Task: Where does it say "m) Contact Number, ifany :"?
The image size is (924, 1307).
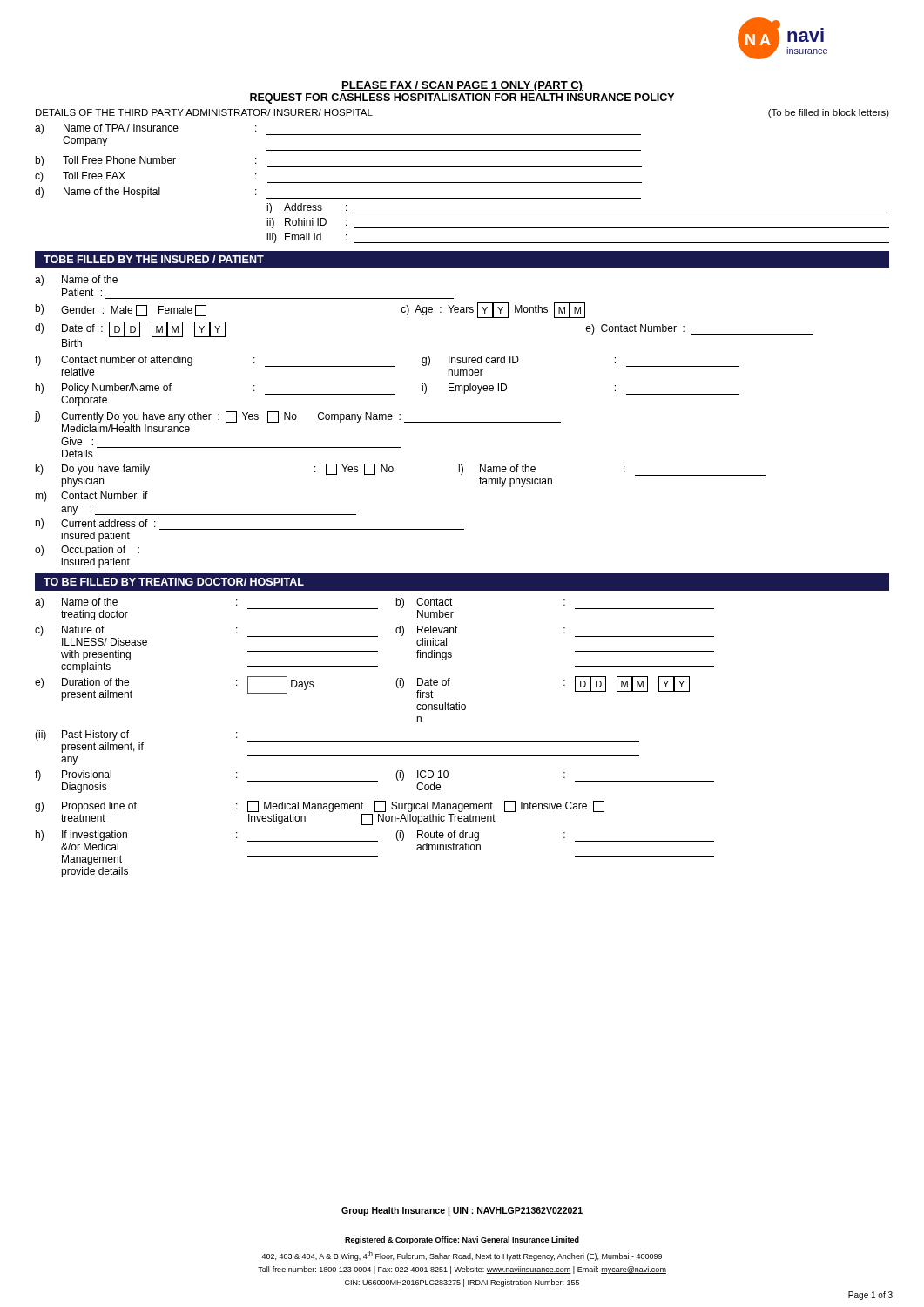Action: pos(91,497)
